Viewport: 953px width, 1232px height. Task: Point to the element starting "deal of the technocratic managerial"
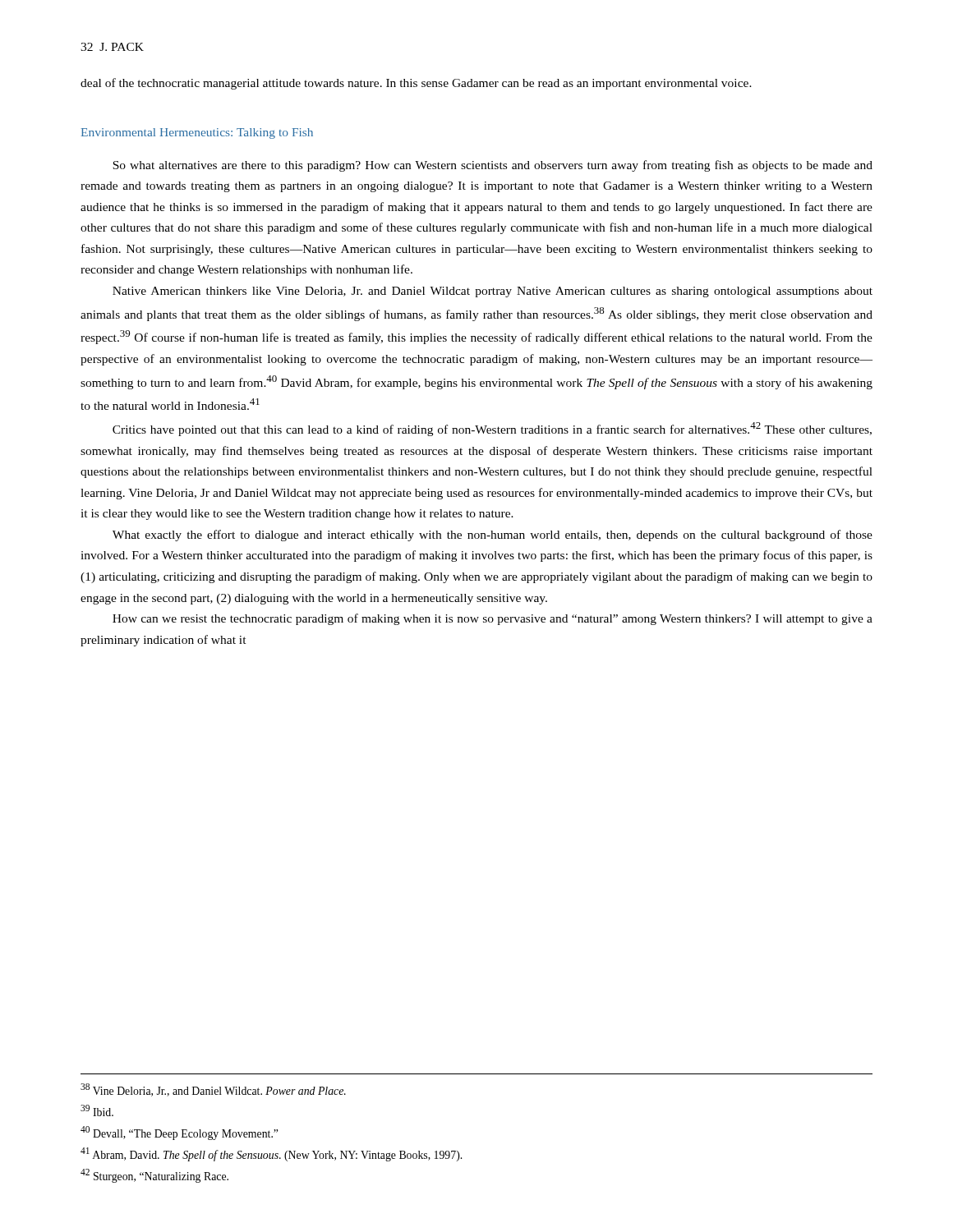[x=476, y=83]
